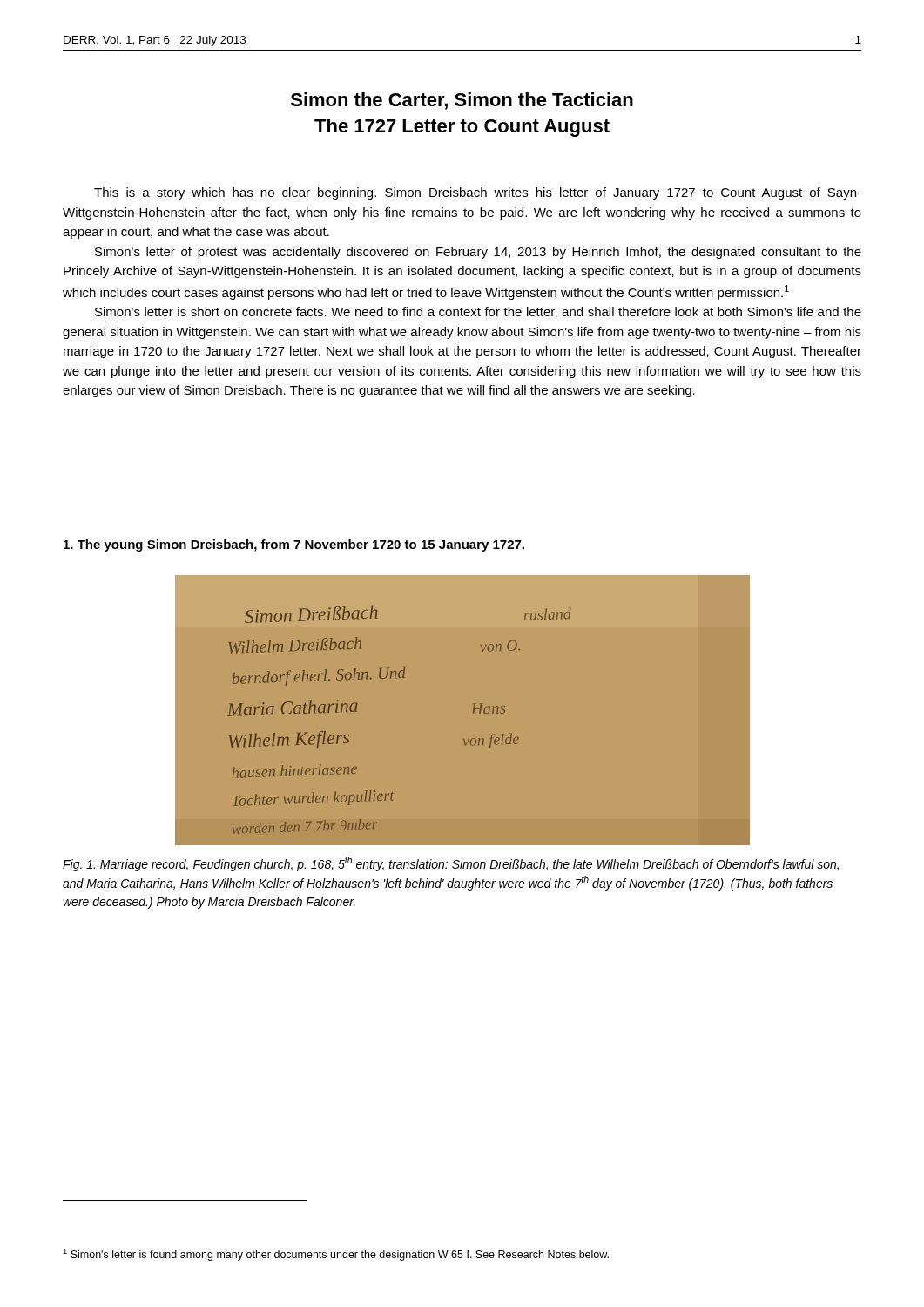Find the footnote with the text "1 Simon's letter is found"

coord(336,1254)
